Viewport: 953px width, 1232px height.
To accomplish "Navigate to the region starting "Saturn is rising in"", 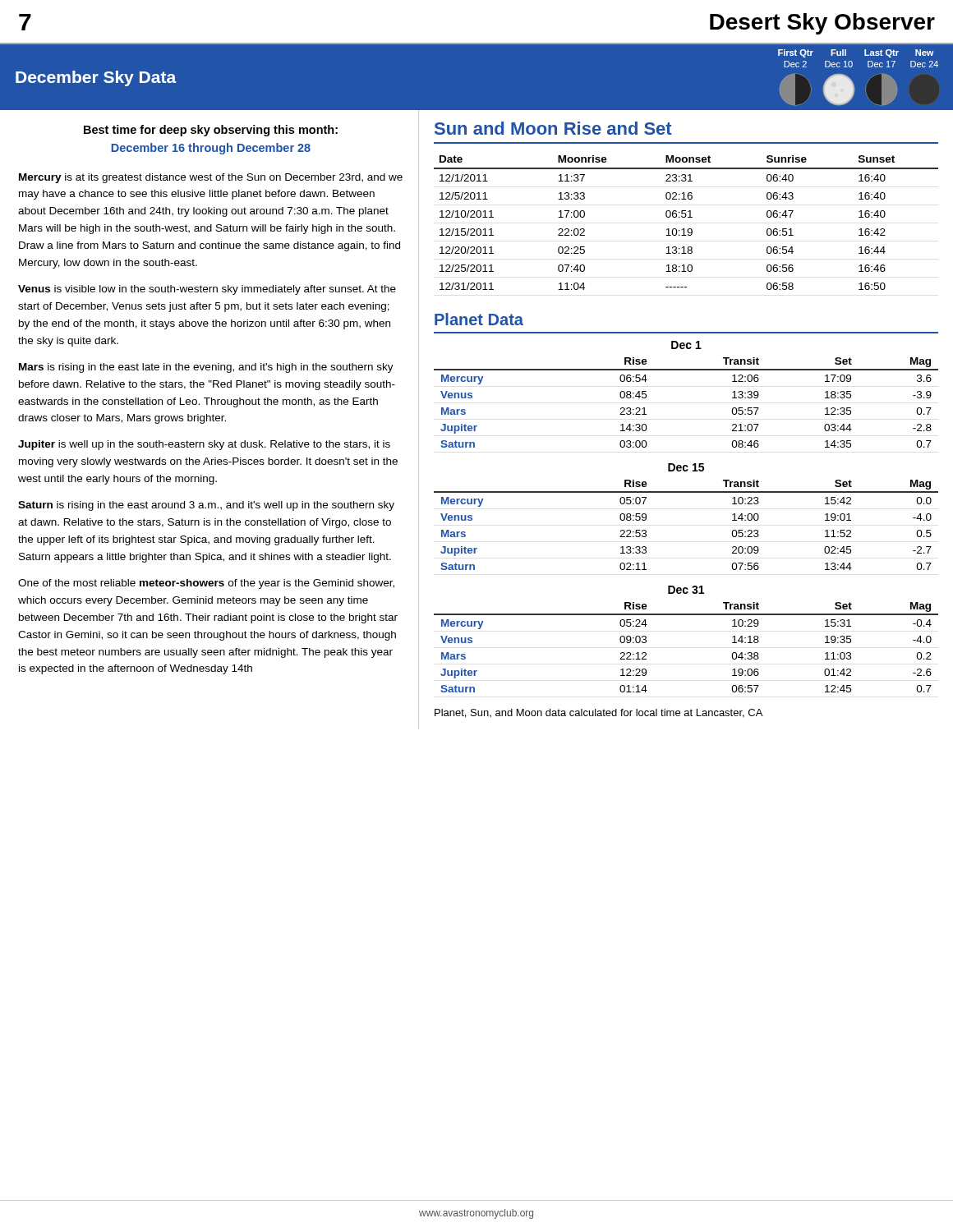I will pos(206,531).
